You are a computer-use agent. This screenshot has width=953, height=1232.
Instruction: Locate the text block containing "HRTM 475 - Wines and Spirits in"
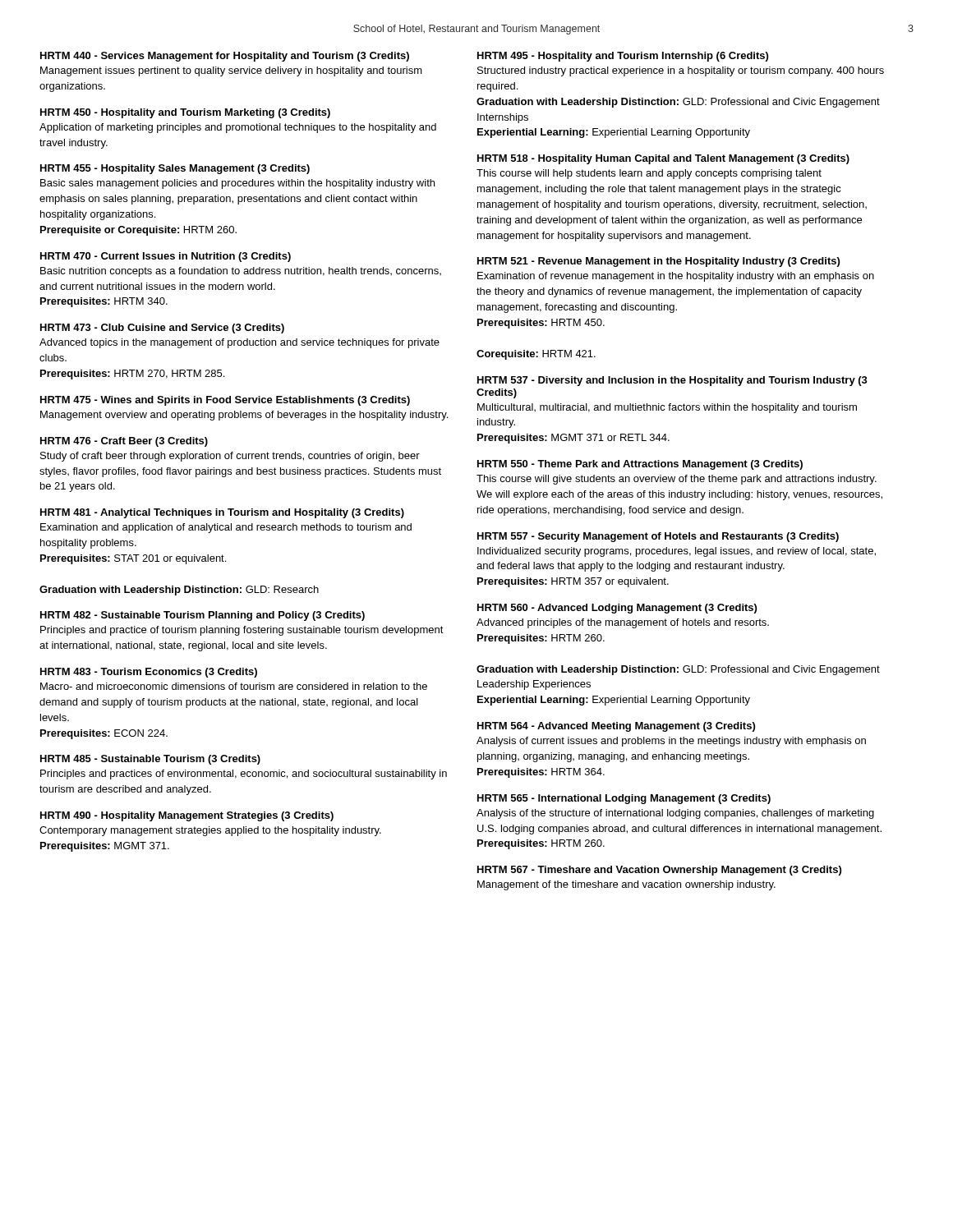pos(245,408)
